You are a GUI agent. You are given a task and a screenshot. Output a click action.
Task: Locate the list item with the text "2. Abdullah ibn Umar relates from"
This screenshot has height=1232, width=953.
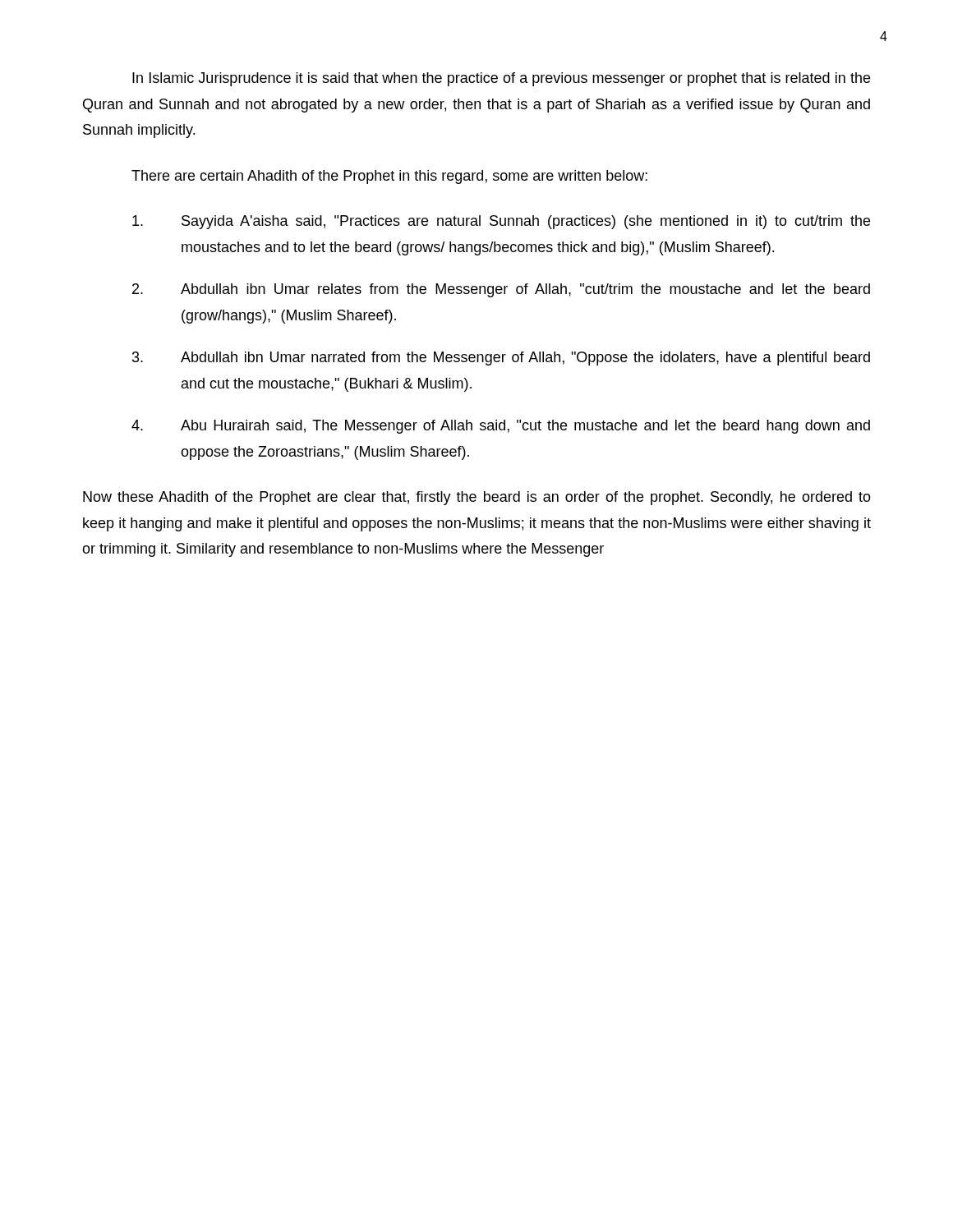point(476,303)
